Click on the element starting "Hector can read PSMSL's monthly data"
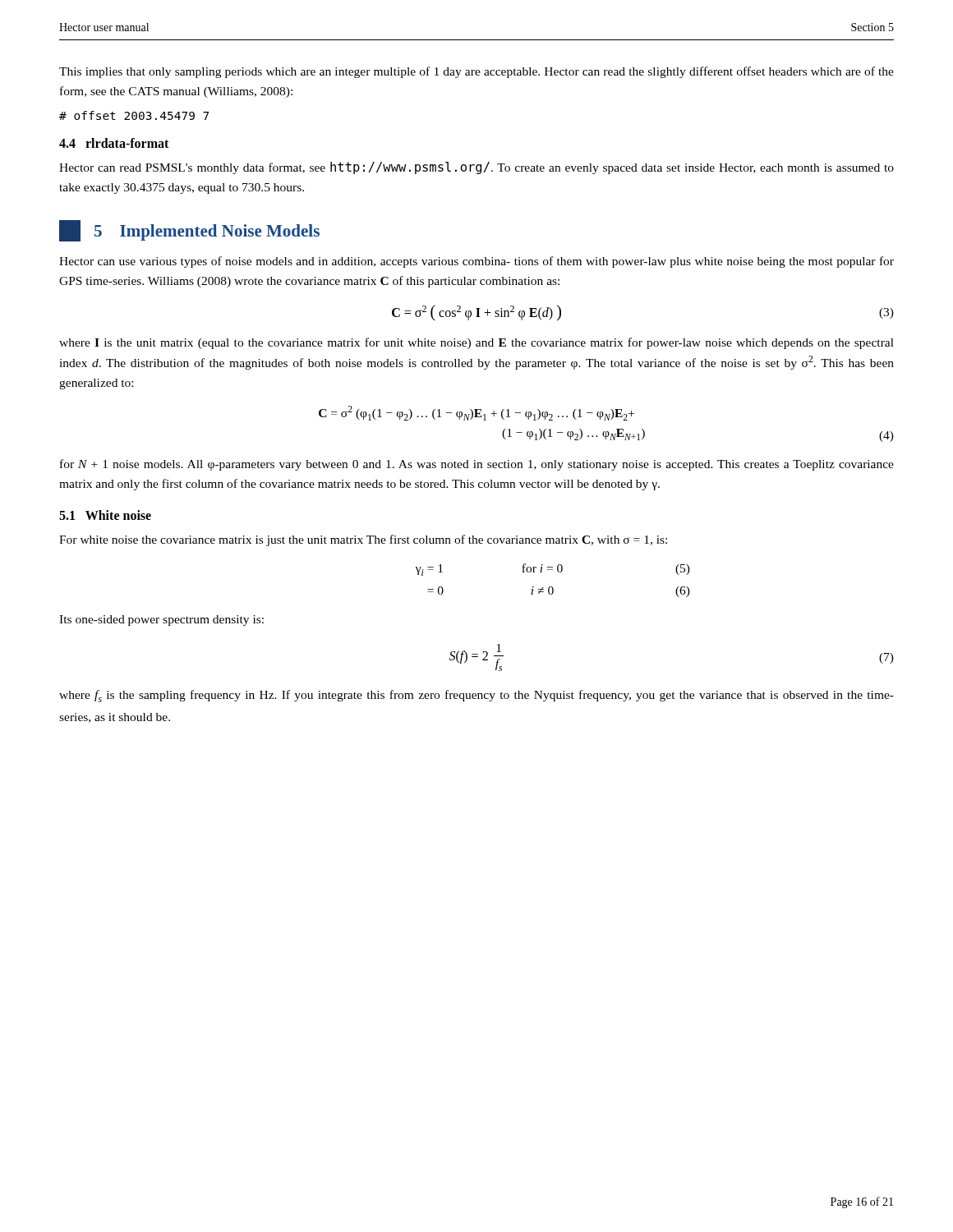The width and height of the screenshot is (953, 1232). (x=476, y=177)
